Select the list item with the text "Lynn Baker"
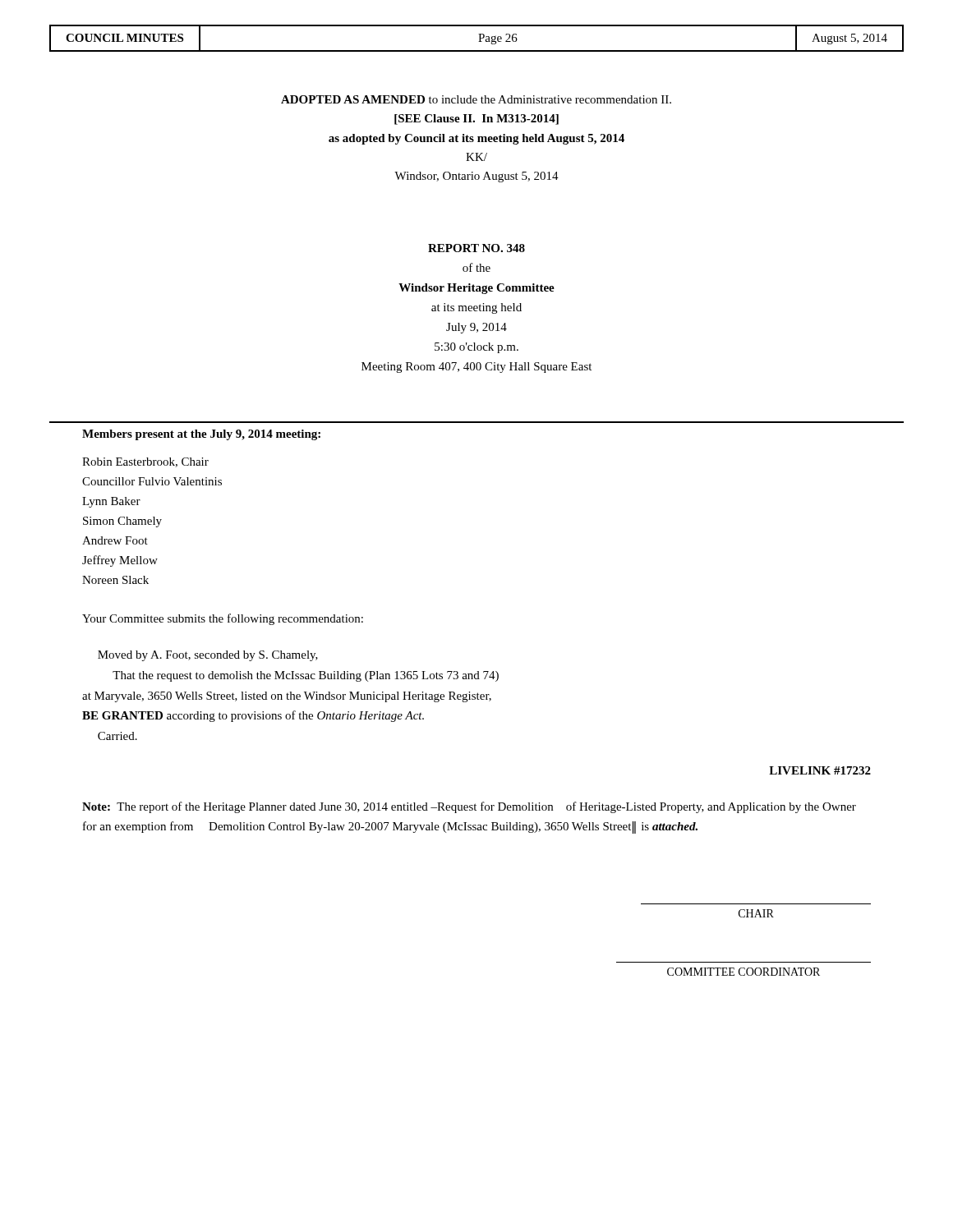Viewport: 953px width, 1232px height. [x=111, y=501]
